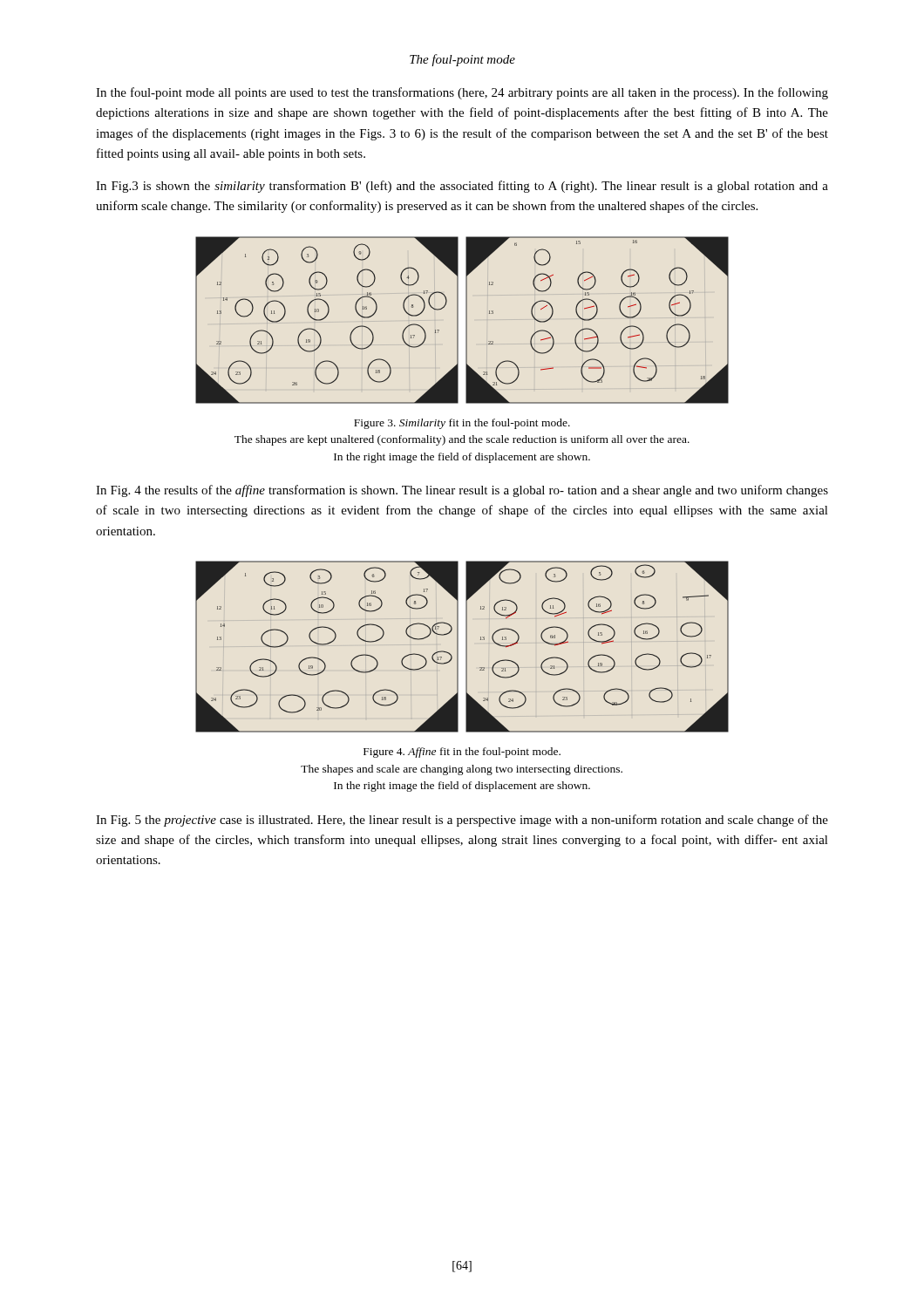Find the block on this page that starts "In Fig. 4"
Screen dimensions: 1308x924
(x=462, y=511)
